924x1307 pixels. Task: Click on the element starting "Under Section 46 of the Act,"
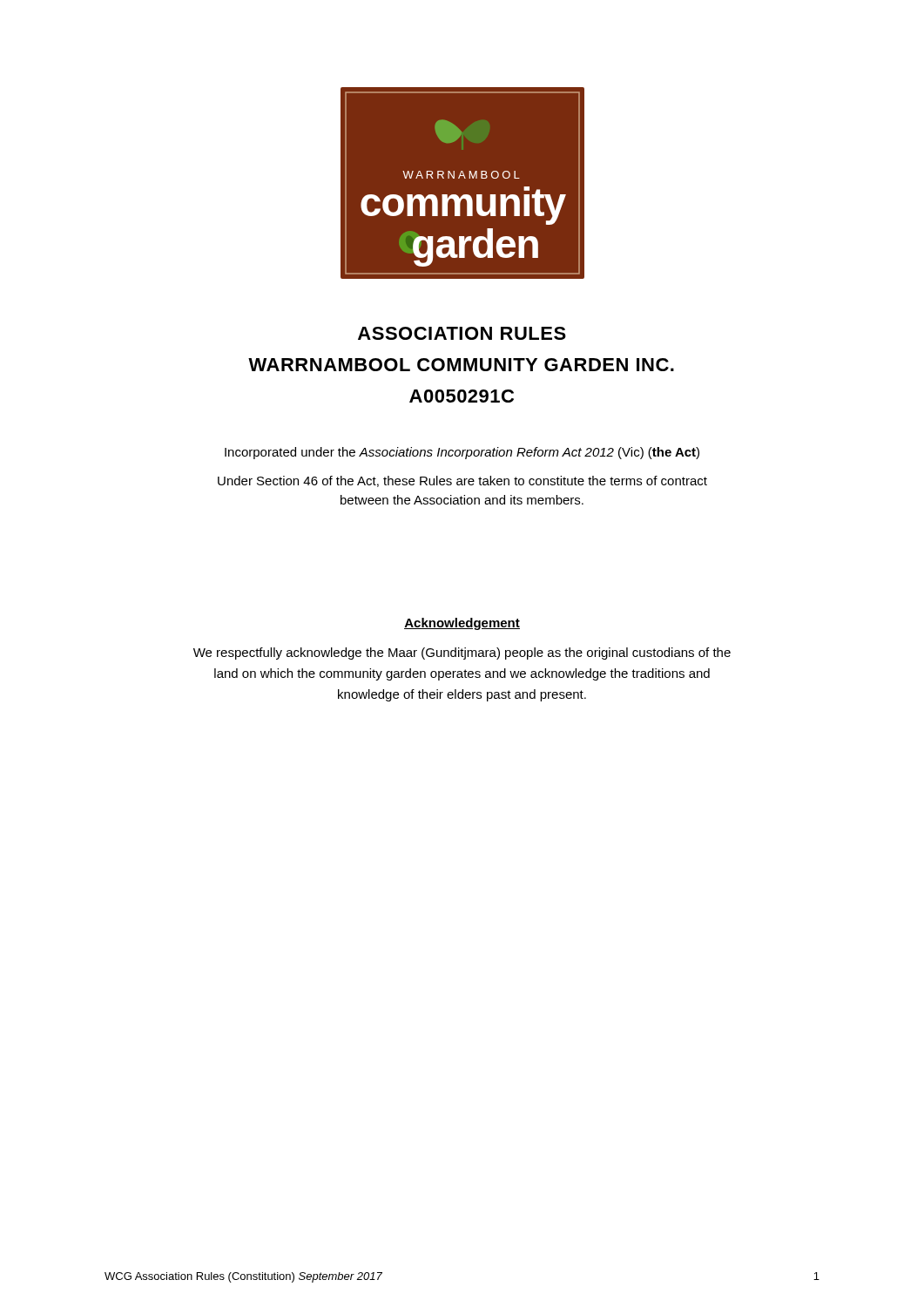[462, 490]
